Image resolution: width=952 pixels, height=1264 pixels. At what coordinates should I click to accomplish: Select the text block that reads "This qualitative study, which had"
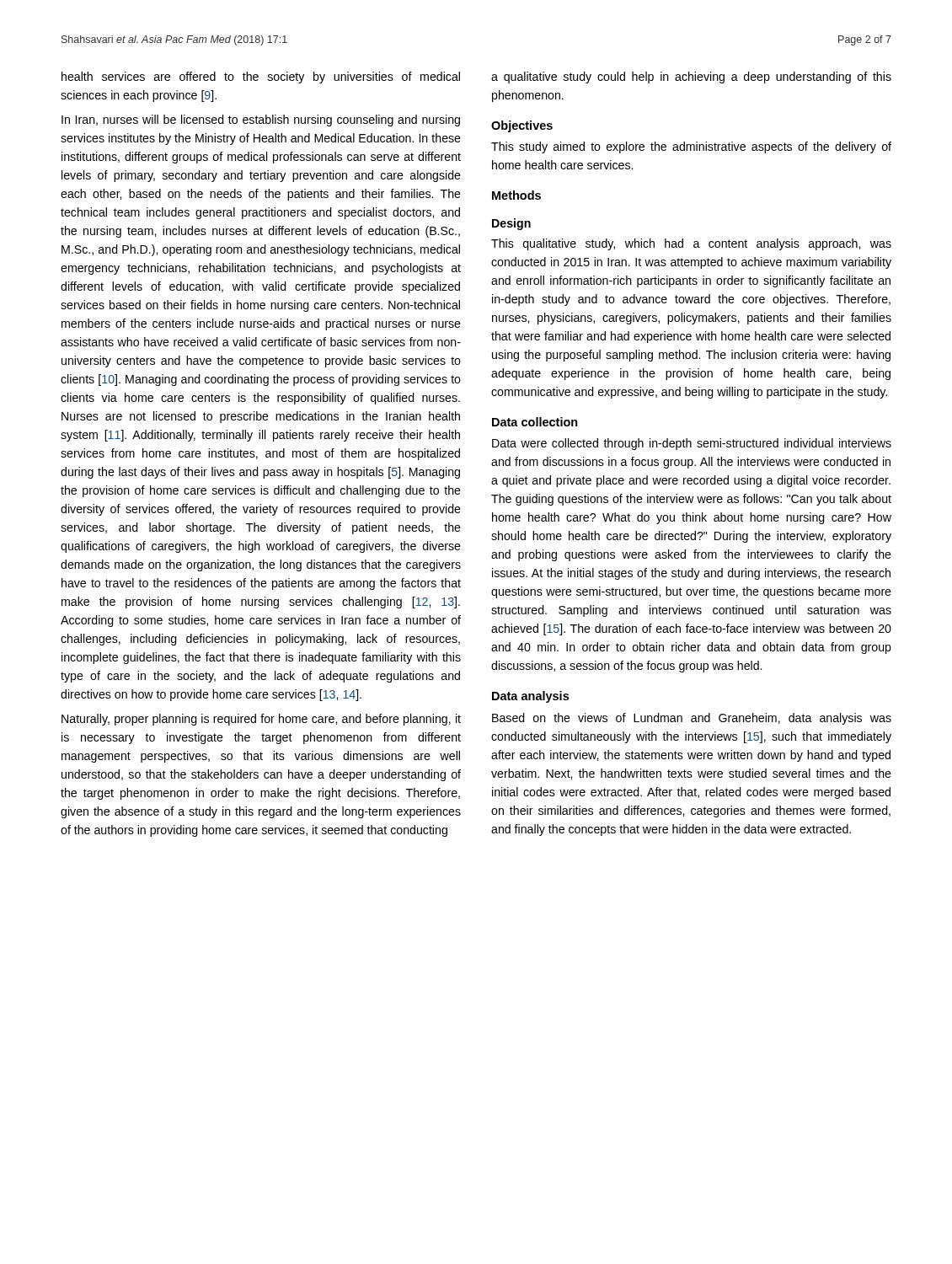pyautogui.click(x=691, y=318)
